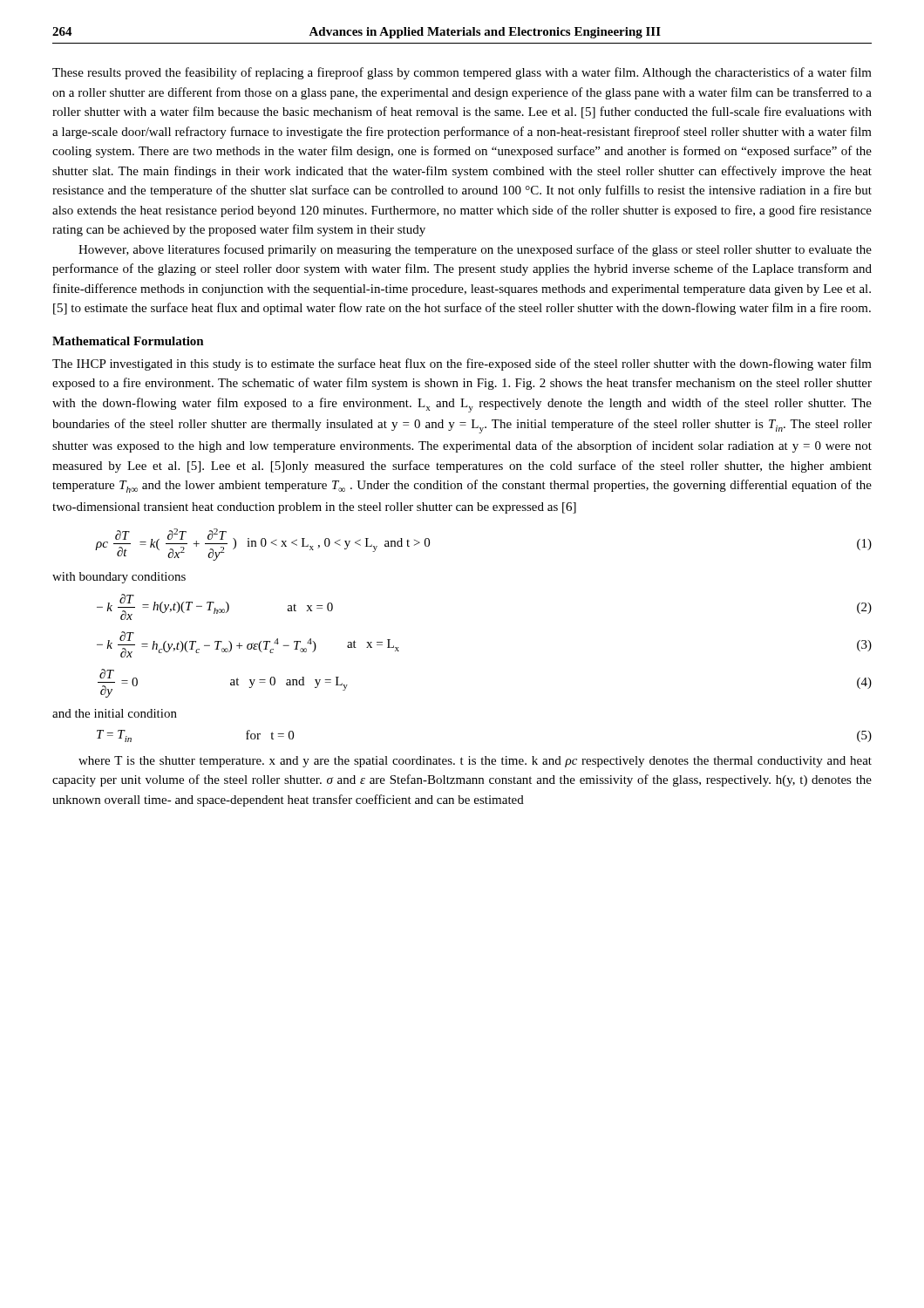Click on the text with the text "and the initial condition"

click(x=115, y=713)
